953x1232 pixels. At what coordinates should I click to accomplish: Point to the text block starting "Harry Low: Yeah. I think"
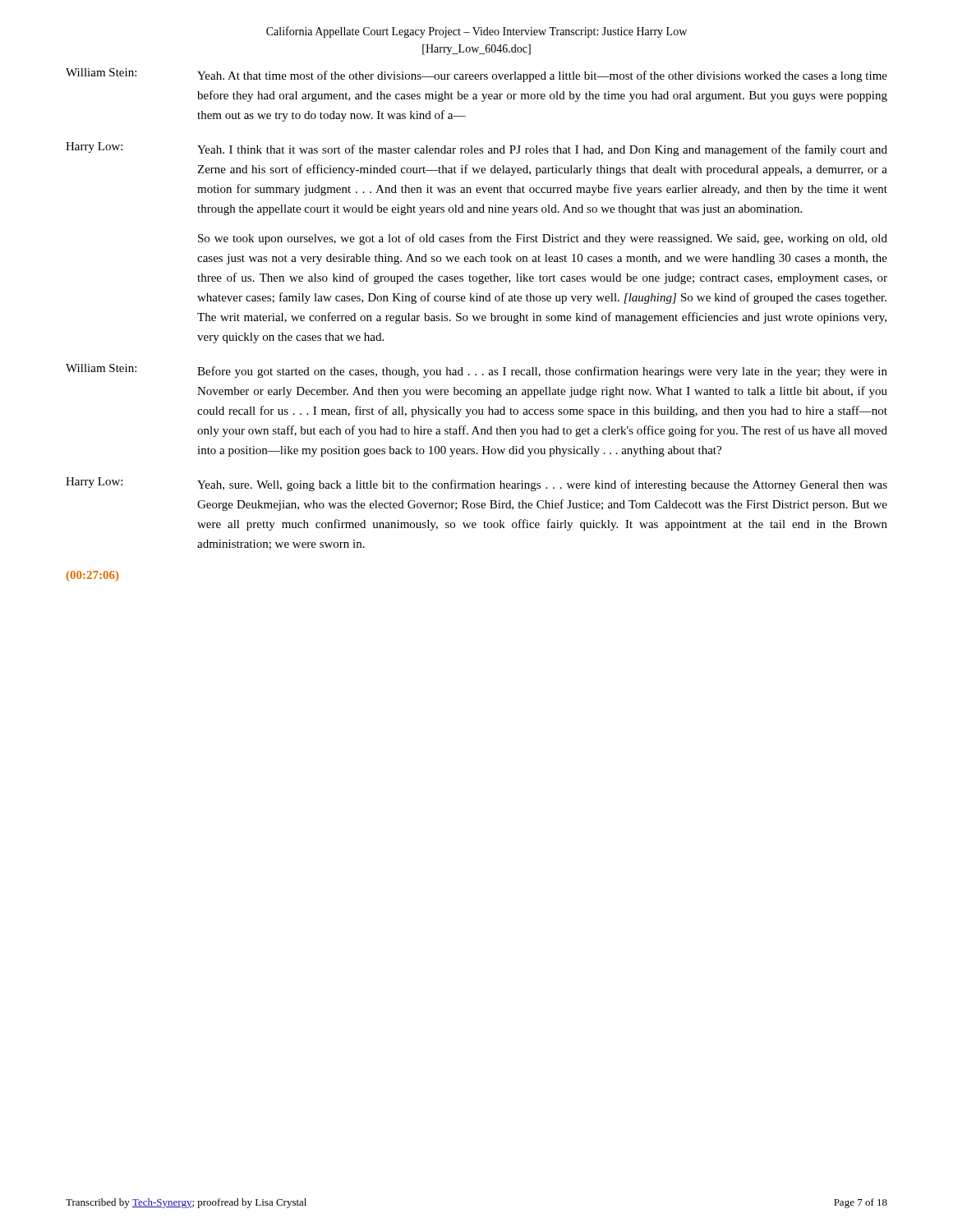pos(476,243)
